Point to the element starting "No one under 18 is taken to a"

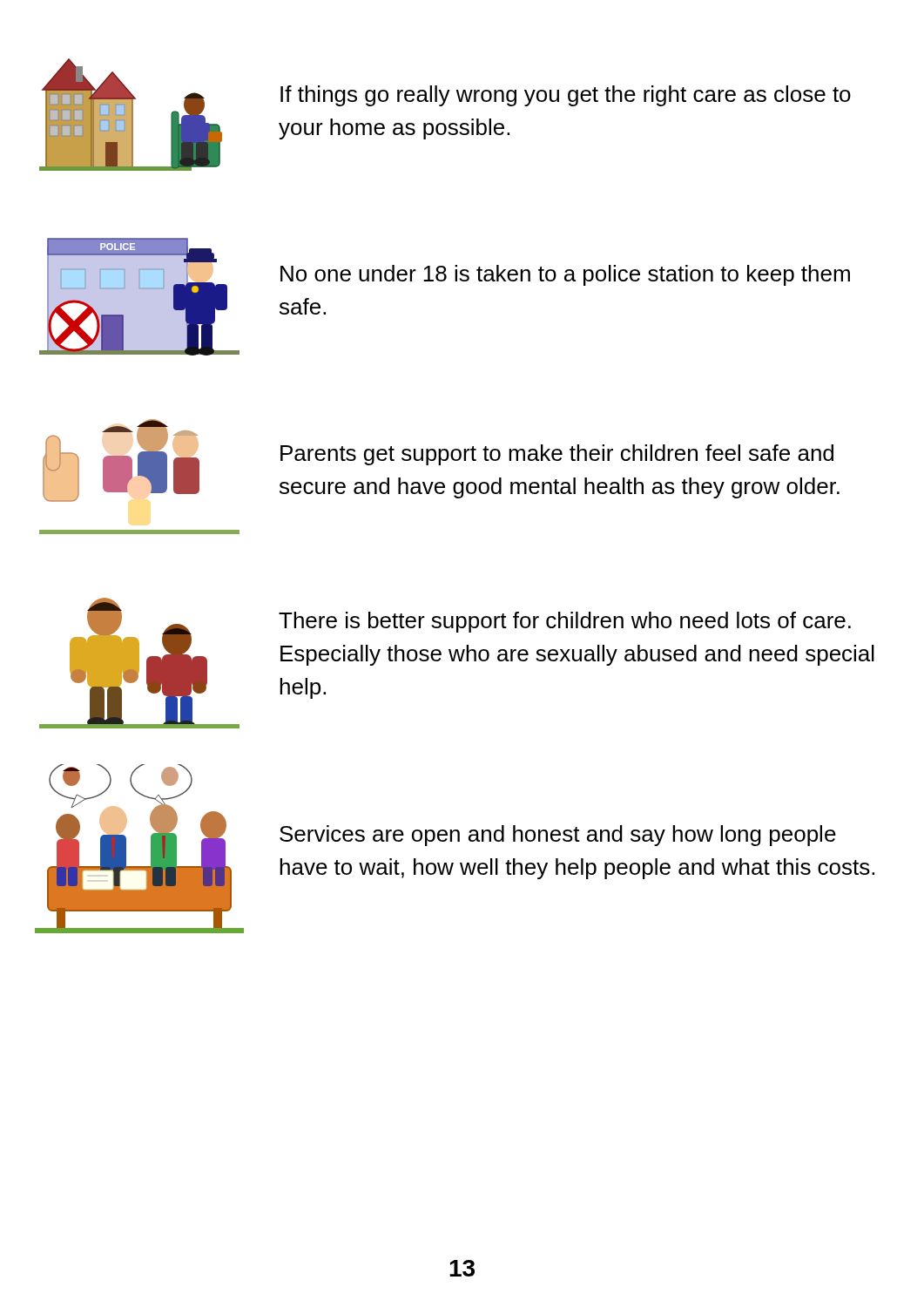point(565,290)
